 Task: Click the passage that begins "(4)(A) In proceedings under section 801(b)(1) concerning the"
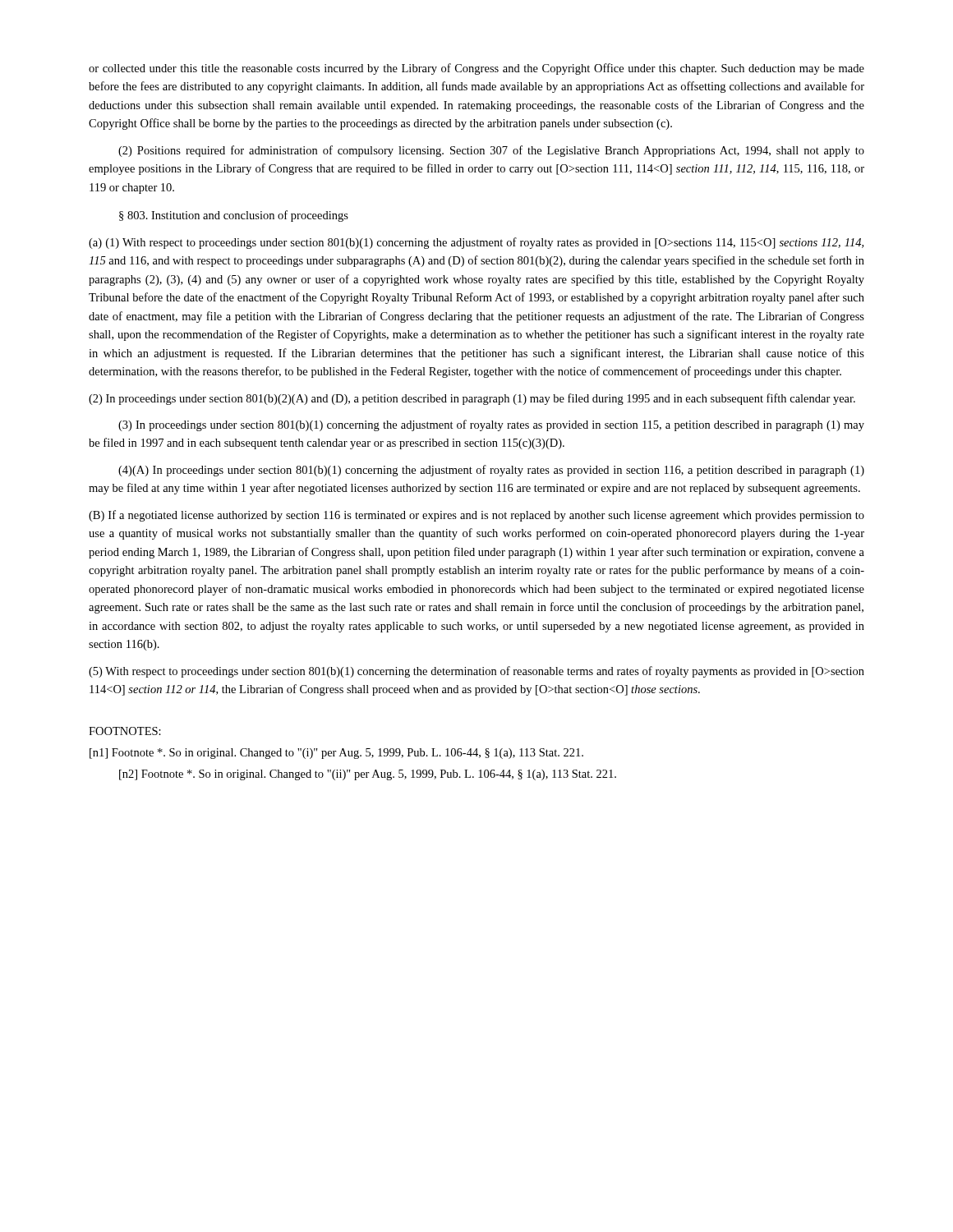[x=476, y=479]
